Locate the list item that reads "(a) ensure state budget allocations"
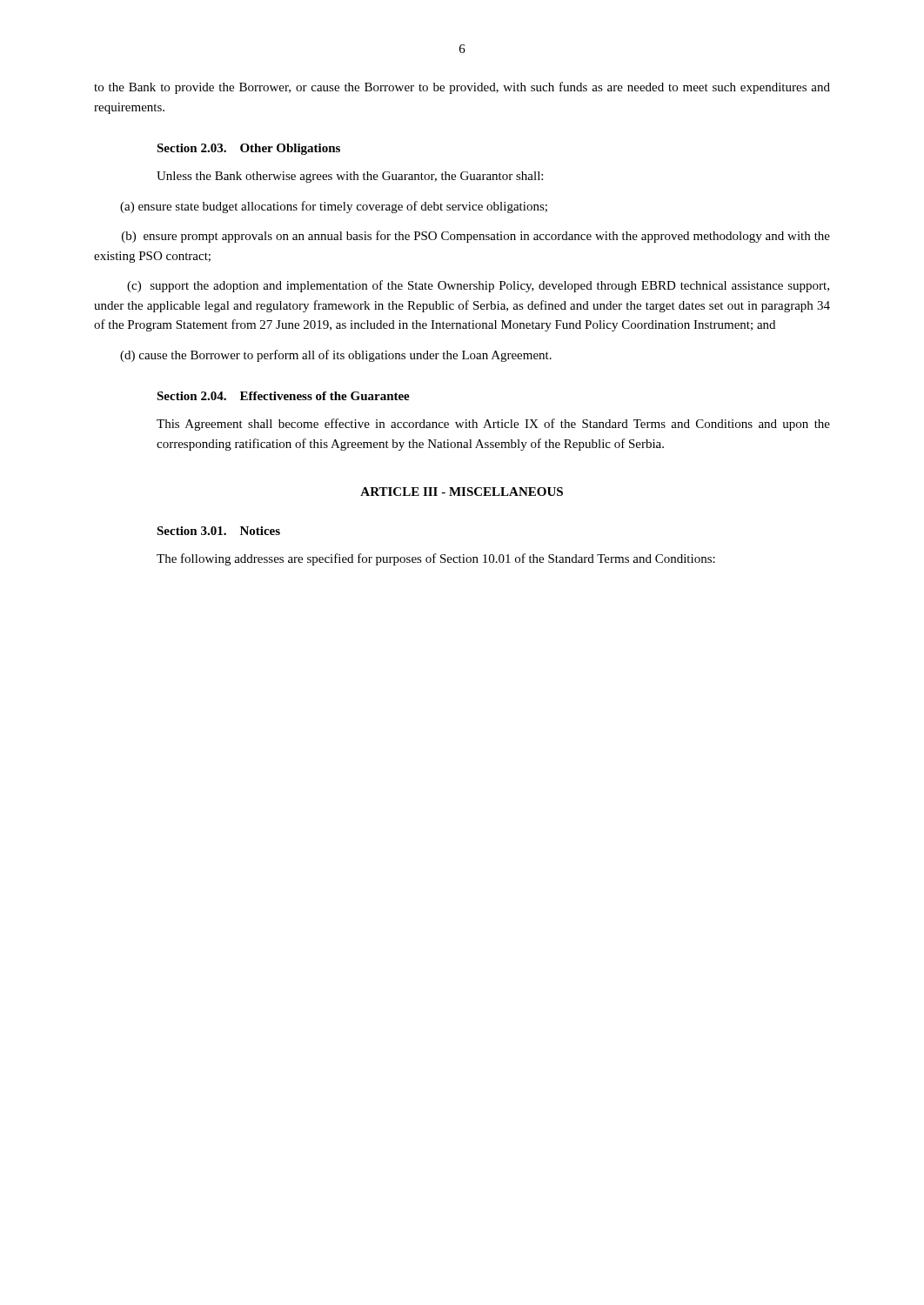924x1305 pixels. (x=321, y=206)
